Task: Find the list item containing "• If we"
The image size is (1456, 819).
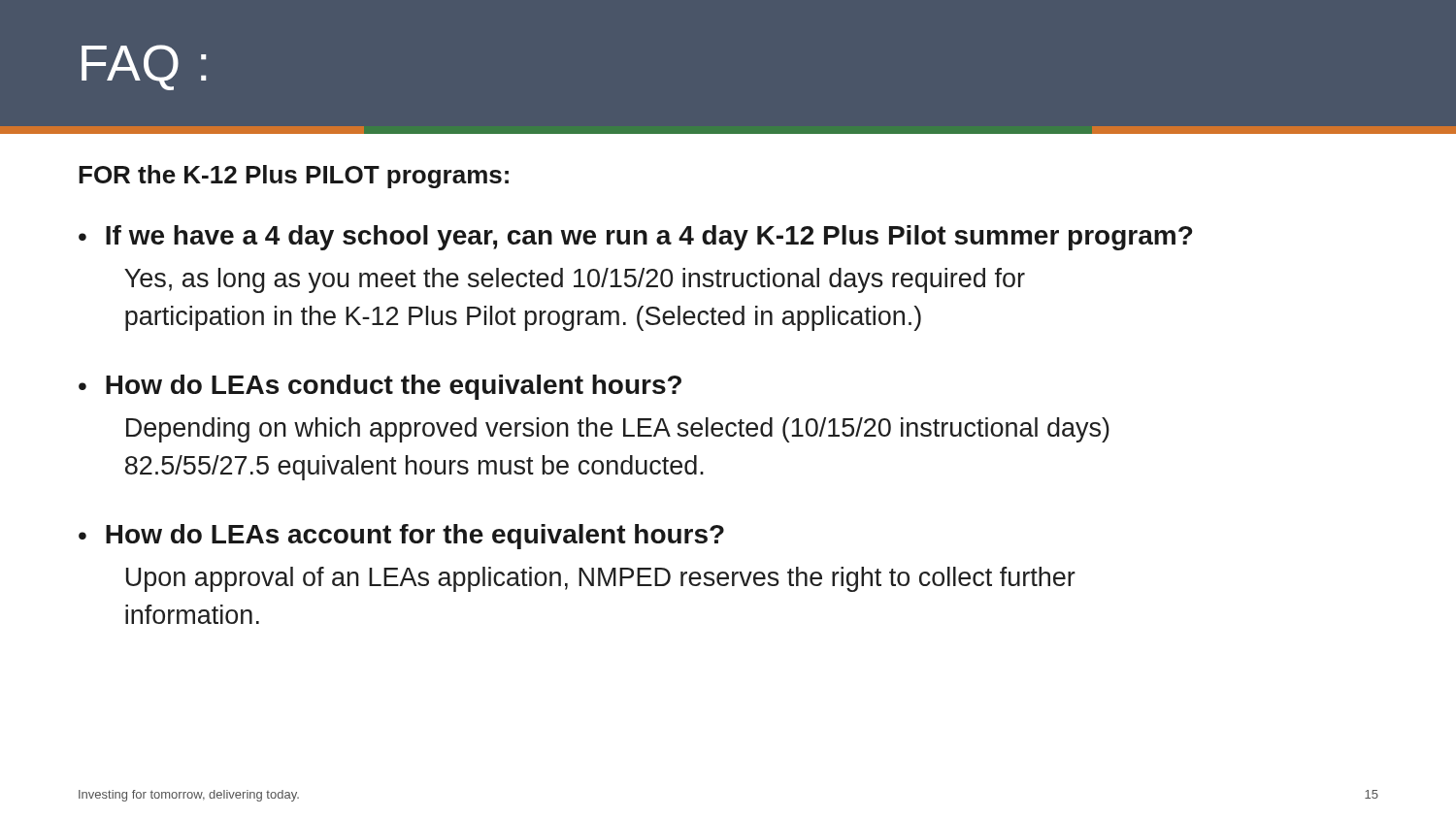Action: [728, 277]
